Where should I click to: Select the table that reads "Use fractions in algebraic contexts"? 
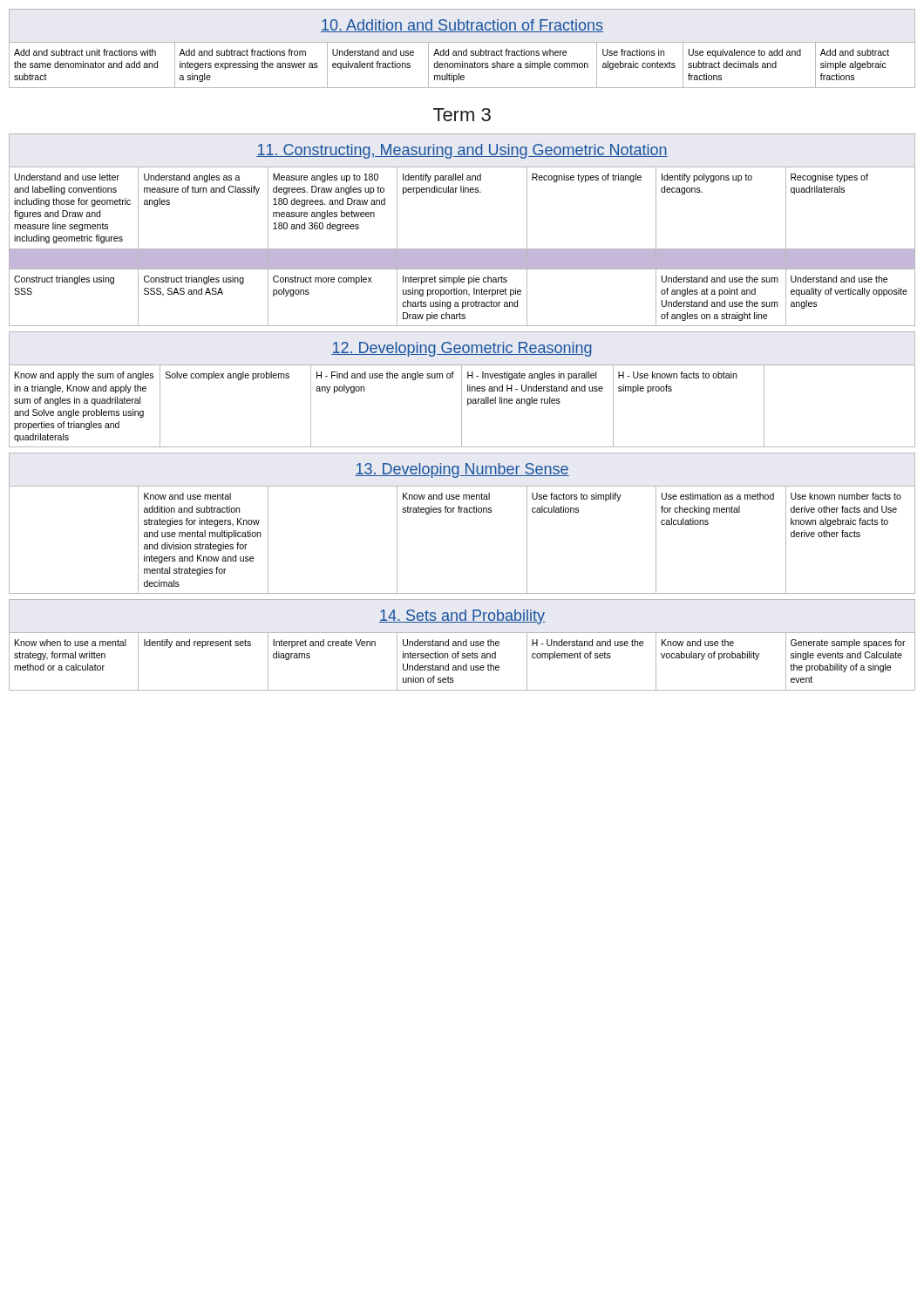click(462, 65)
